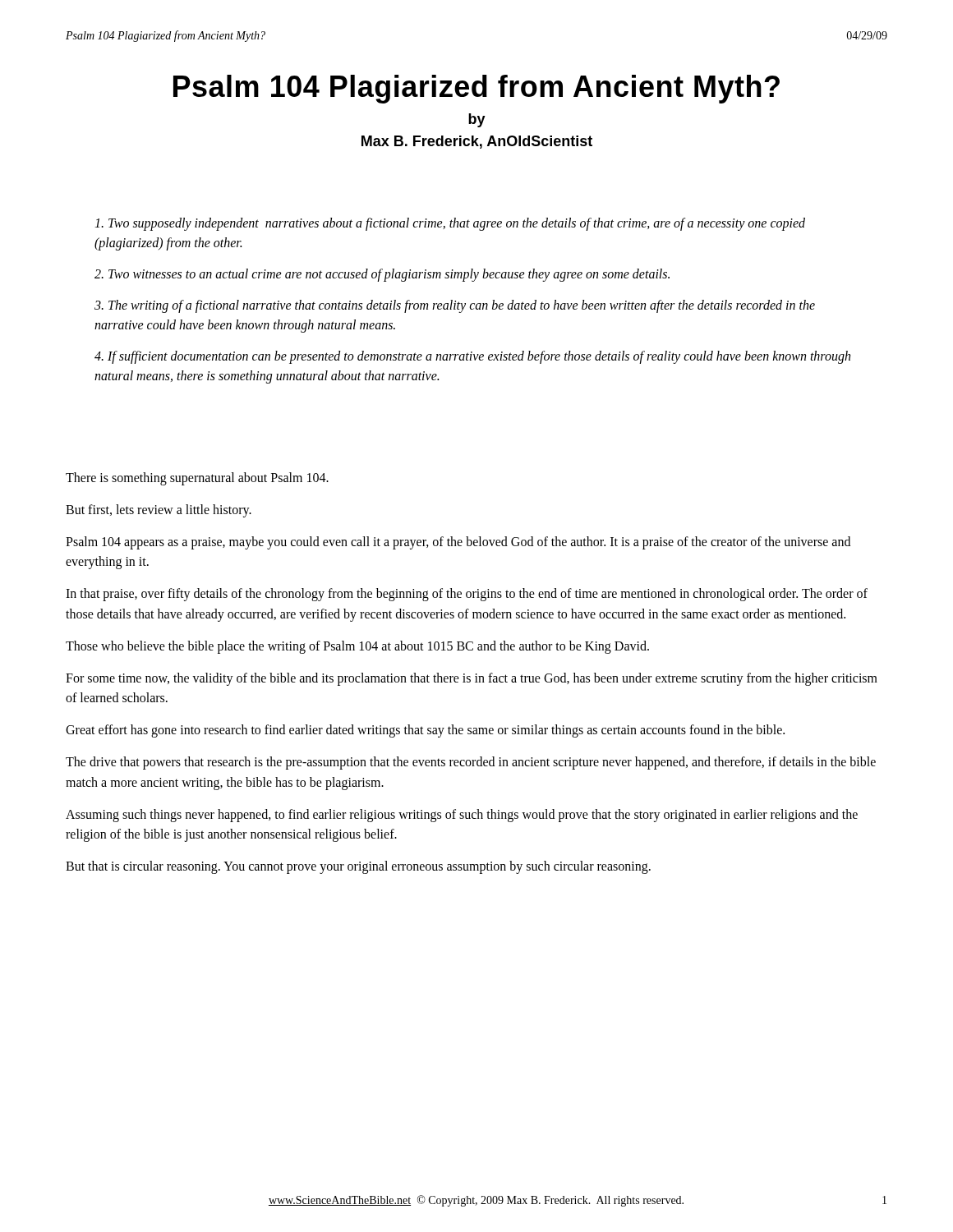Locate the text that reads "Max B. Frederick, AnOldScientist"
The height and width of the screenshot is (1232, 953).
476,142
